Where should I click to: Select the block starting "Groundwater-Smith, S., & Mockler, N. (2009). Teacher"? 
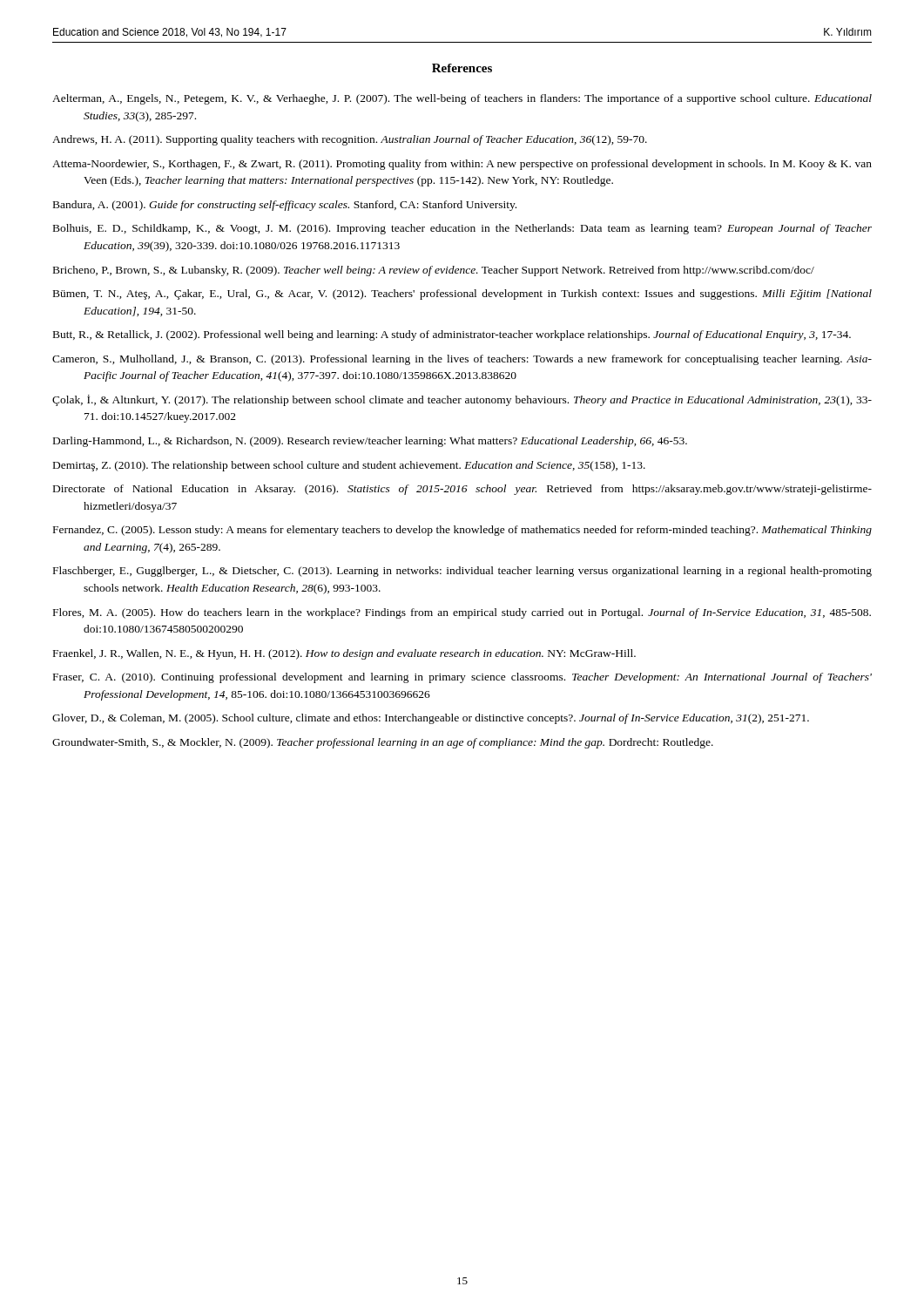point(383,742)
